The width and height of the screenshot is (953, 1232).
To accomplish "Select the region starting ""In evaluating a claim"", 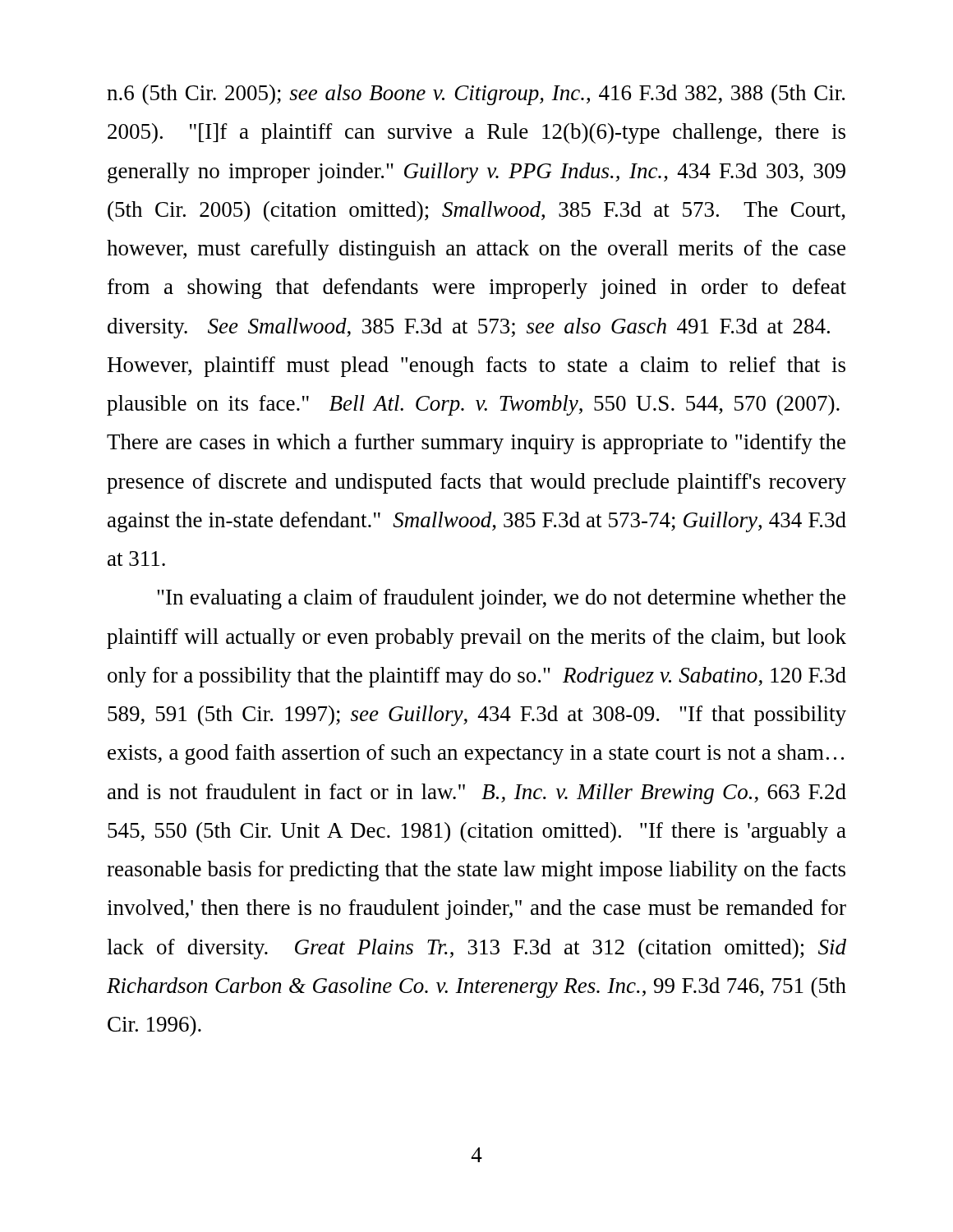I will (501, 599).
